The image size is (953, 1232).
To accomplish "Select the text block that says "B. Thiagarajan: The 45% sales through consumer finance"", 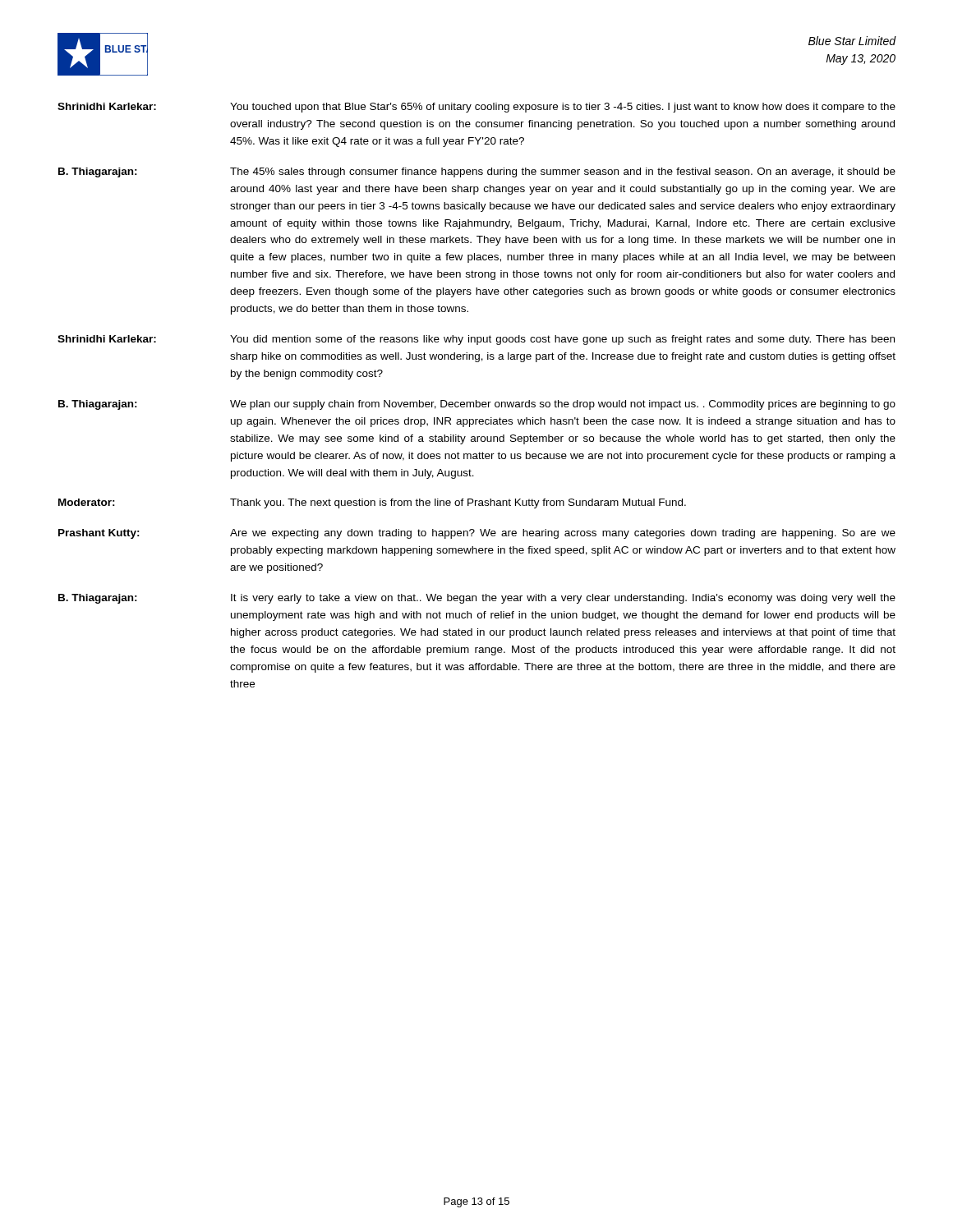I will 476,241.
